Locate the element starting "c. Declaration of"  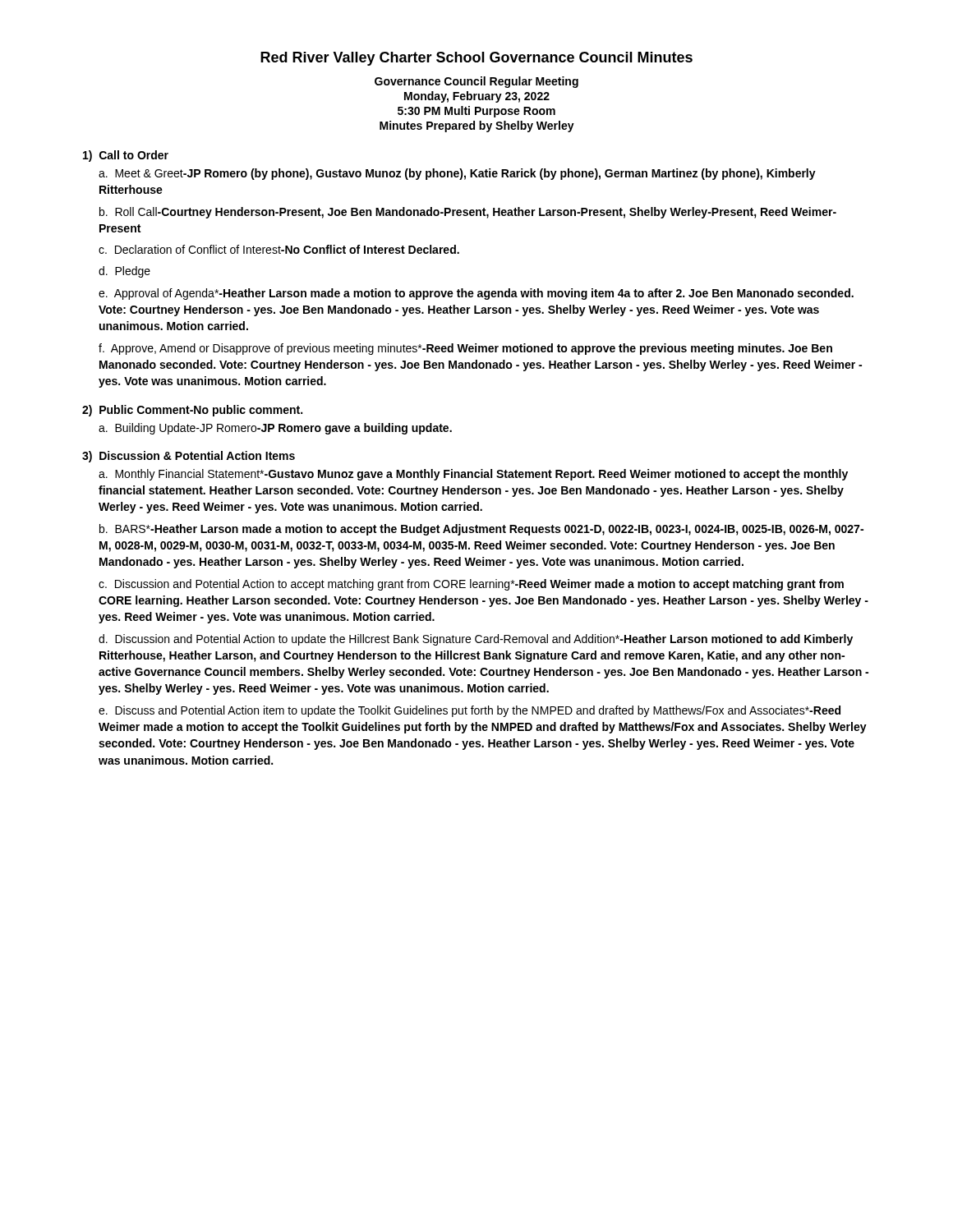point(279,250)
